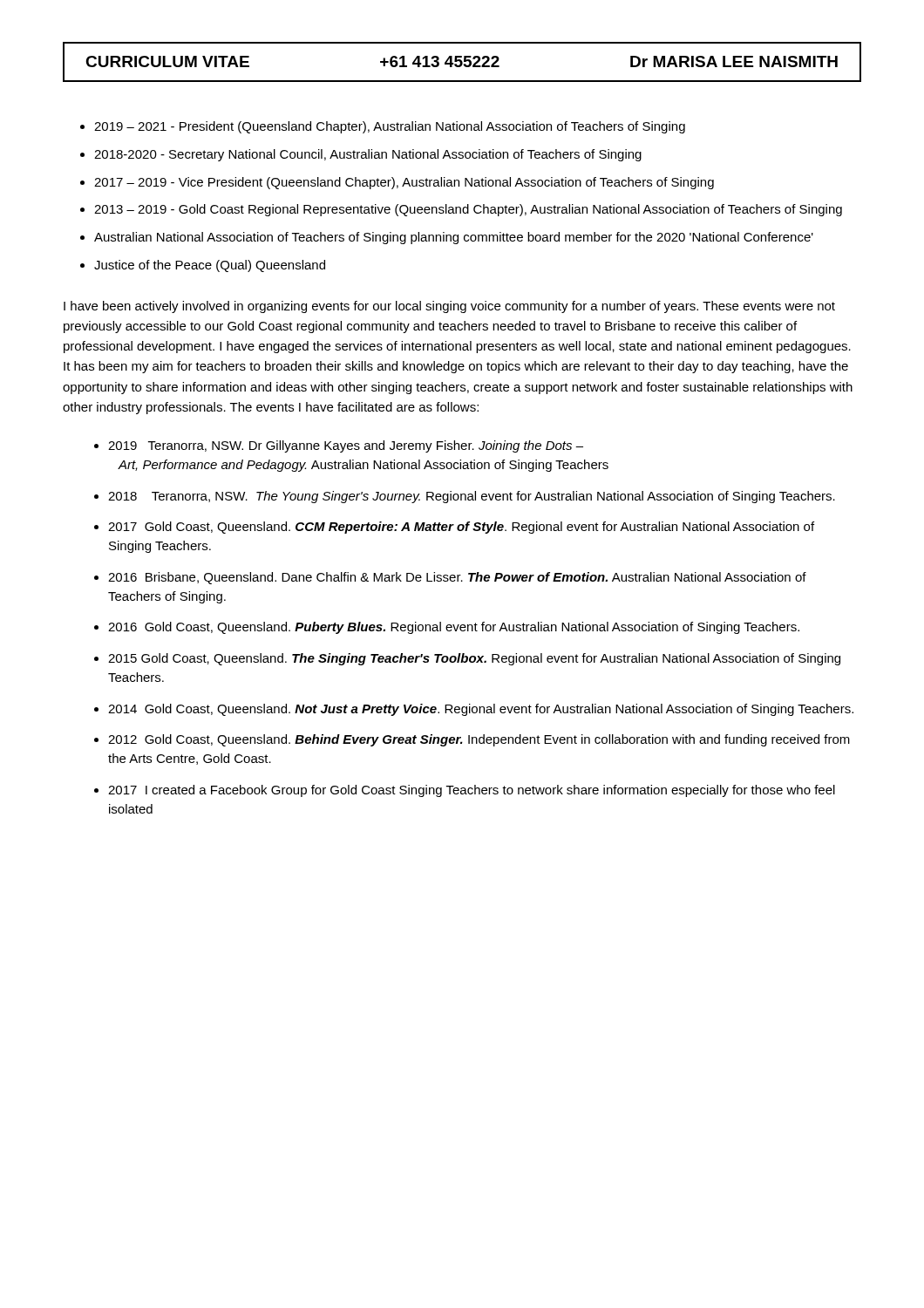The width and height of the screenshot is (924, 1308).
Task: Click on the list item that reads "Australian National Association of"
Action: pyautogui.click(x=454, y=237)
